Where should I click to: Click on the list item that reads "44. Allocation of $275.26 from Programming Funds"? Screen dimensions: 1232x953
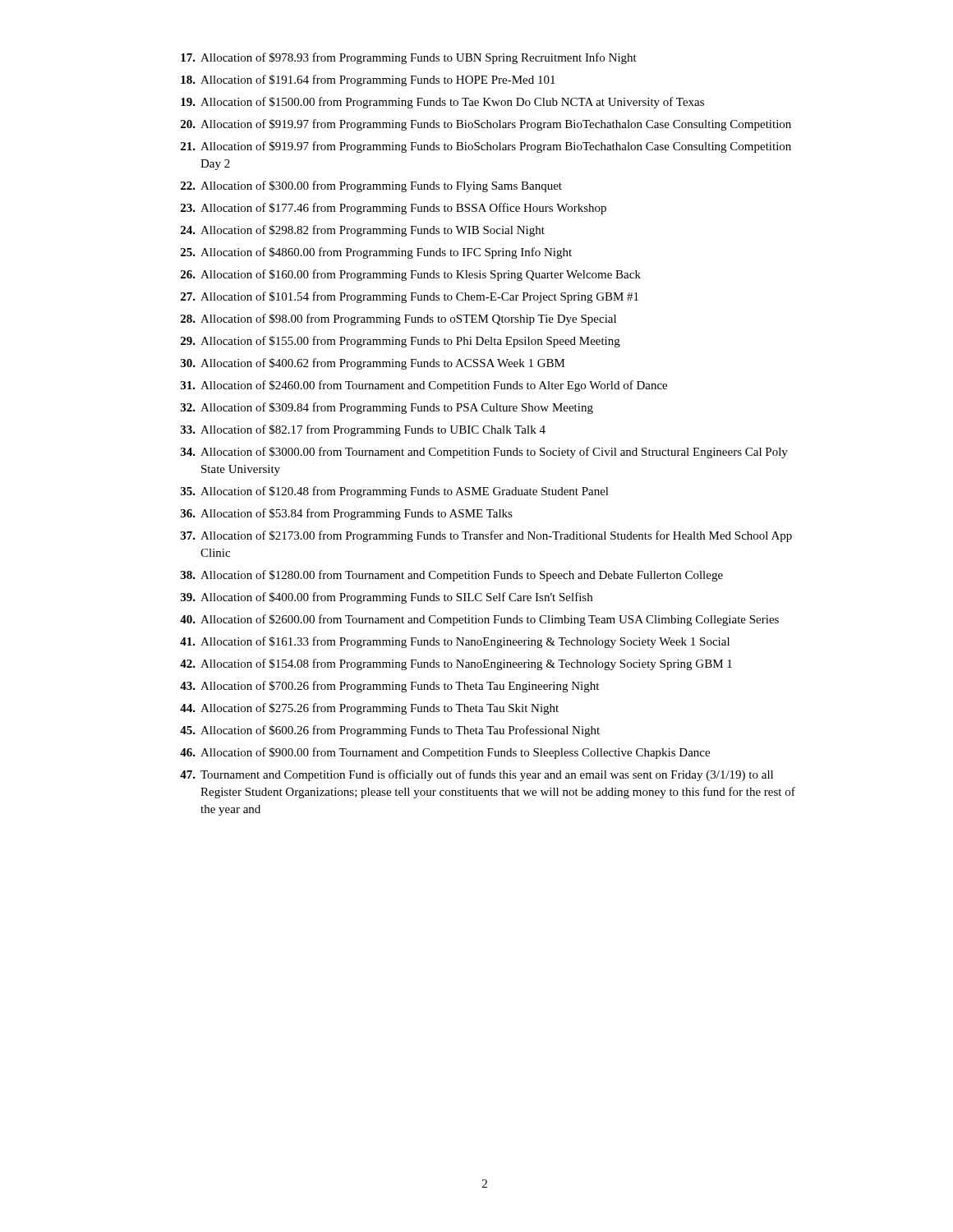pyautogui.click(x=485, y=708)
